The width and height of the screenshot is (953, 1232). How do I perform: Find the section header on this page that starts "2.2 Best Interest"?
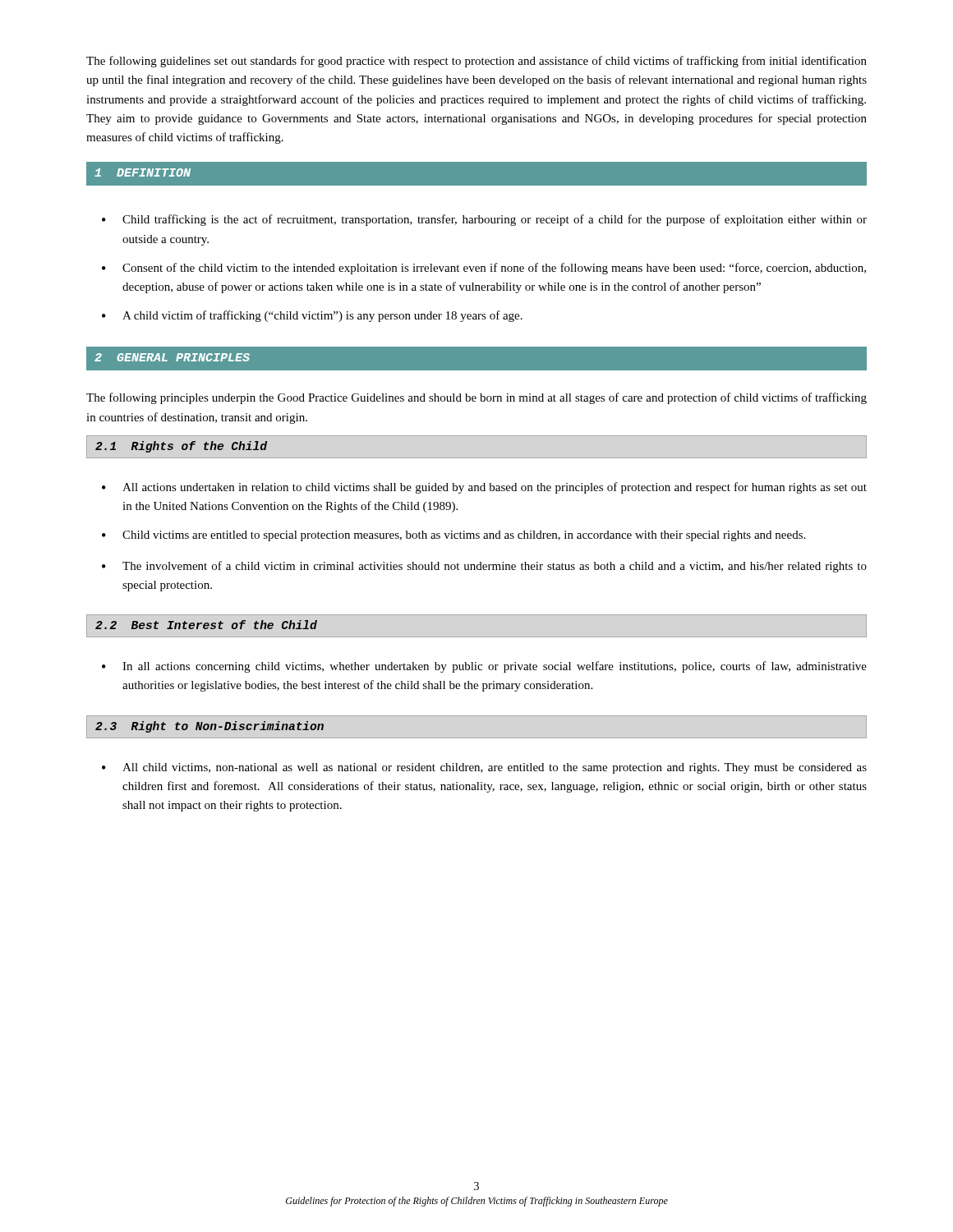206,625
